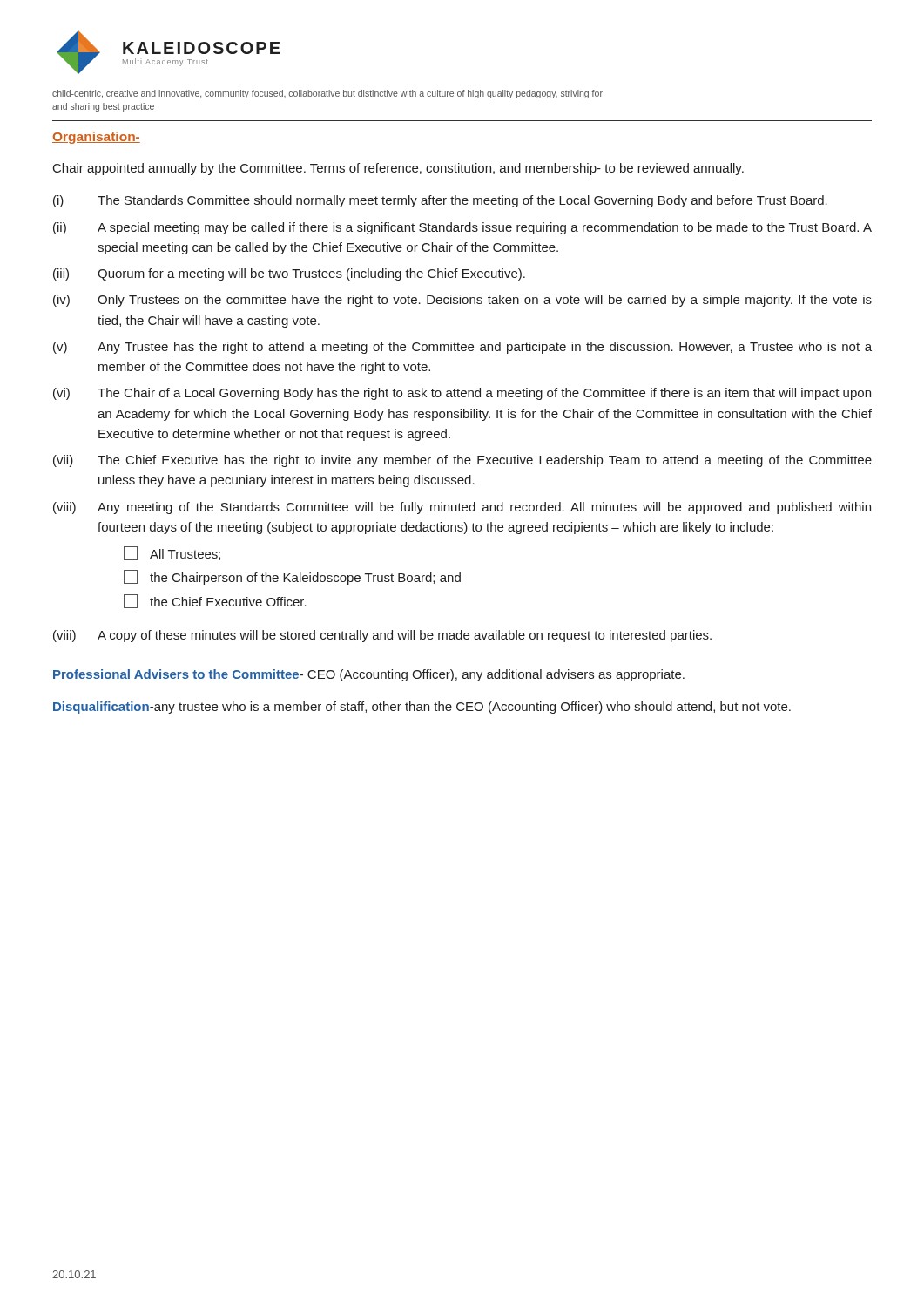Locate the list item that says "(iv) Only Trustees on the"
The image size is (924, 1307).
[462, 310]
